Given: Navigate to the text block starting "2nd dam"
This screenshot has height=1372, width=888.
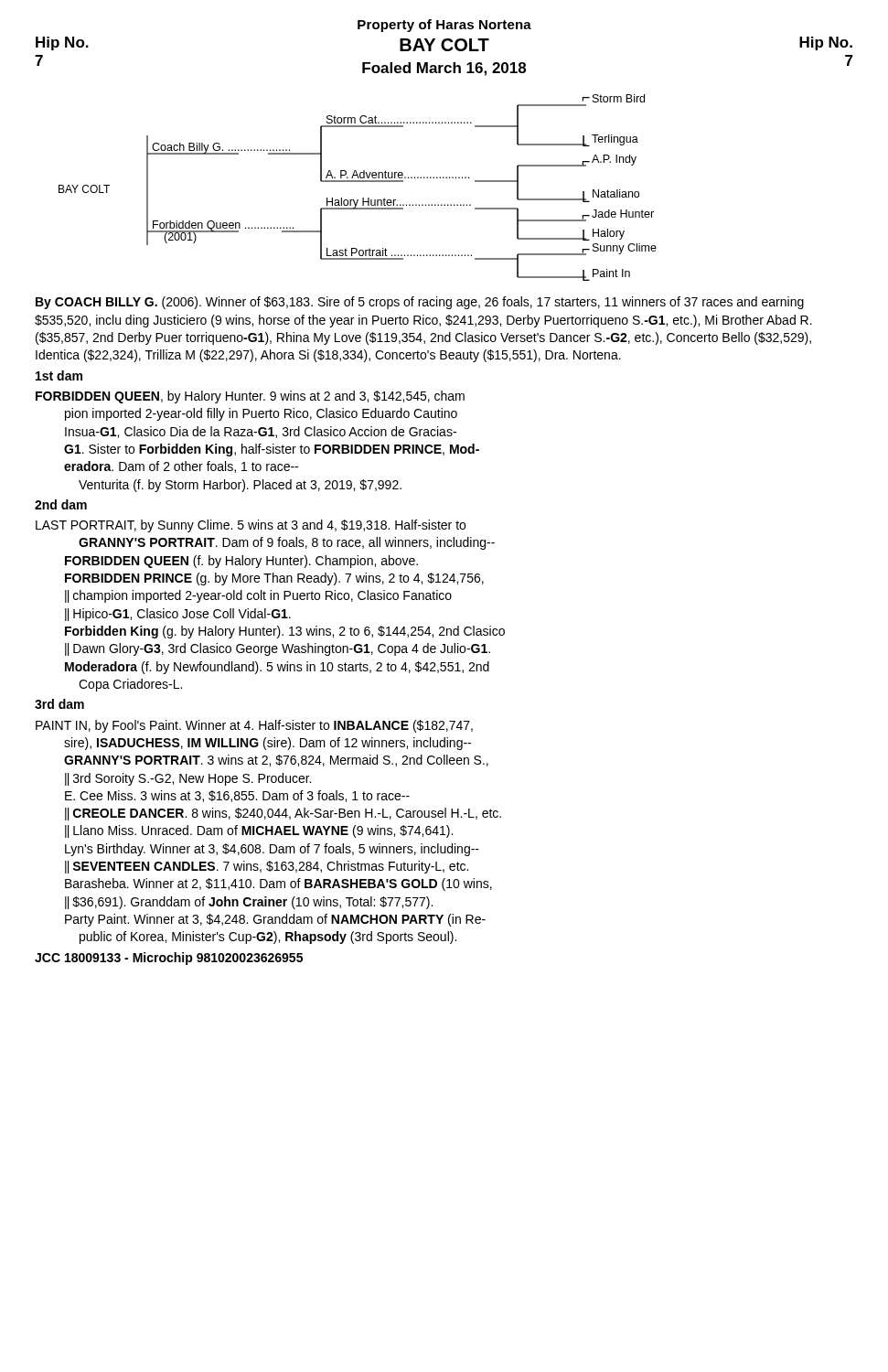Looking at the screenshot, I should tap(61, 505).
